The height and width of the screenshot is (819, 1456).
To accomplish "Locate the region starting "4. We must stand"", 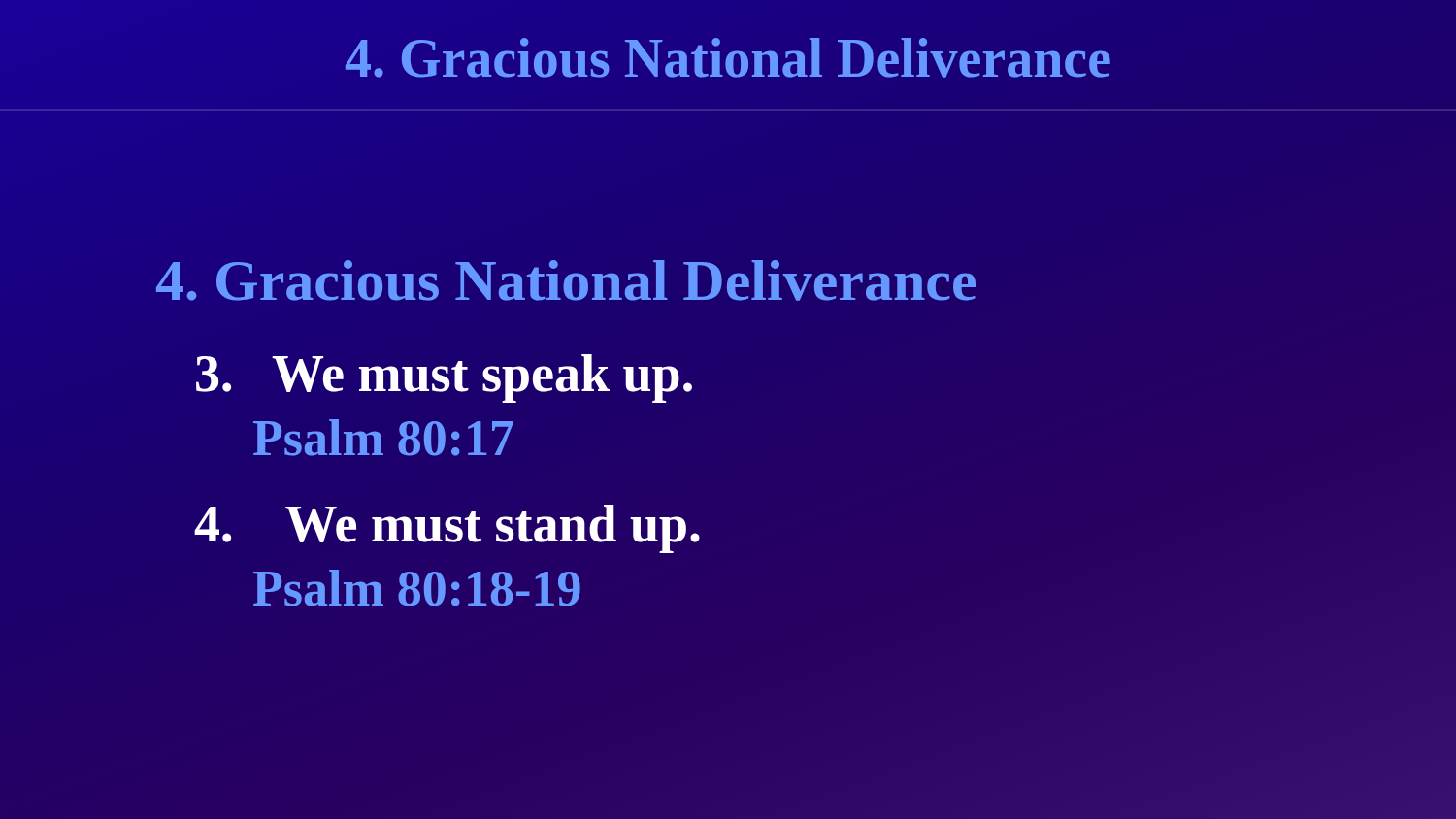I will coord(448,524).
